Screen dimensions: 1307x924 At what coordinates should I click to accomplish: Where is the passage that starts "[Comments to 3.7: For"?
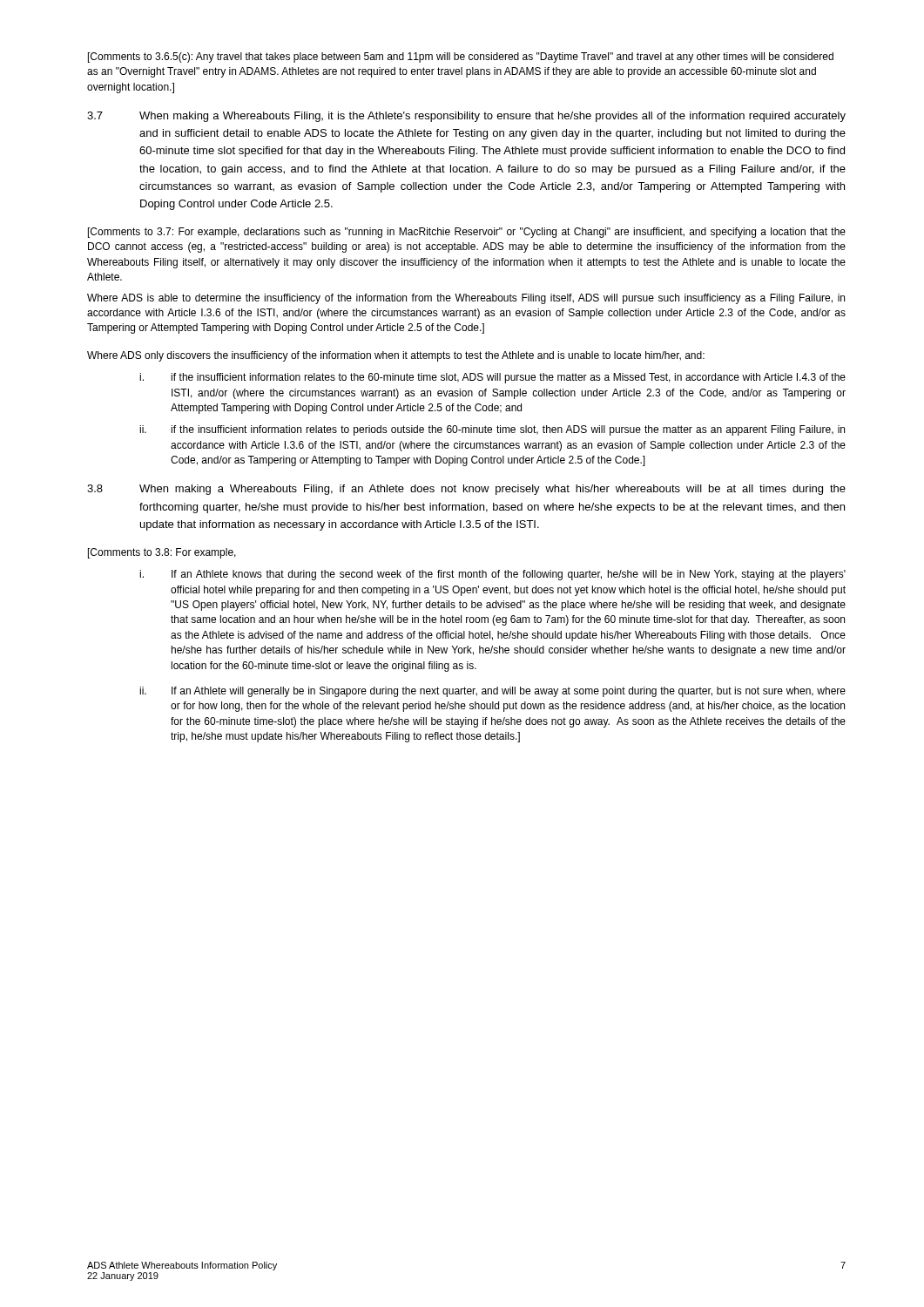tap(466, 255)
